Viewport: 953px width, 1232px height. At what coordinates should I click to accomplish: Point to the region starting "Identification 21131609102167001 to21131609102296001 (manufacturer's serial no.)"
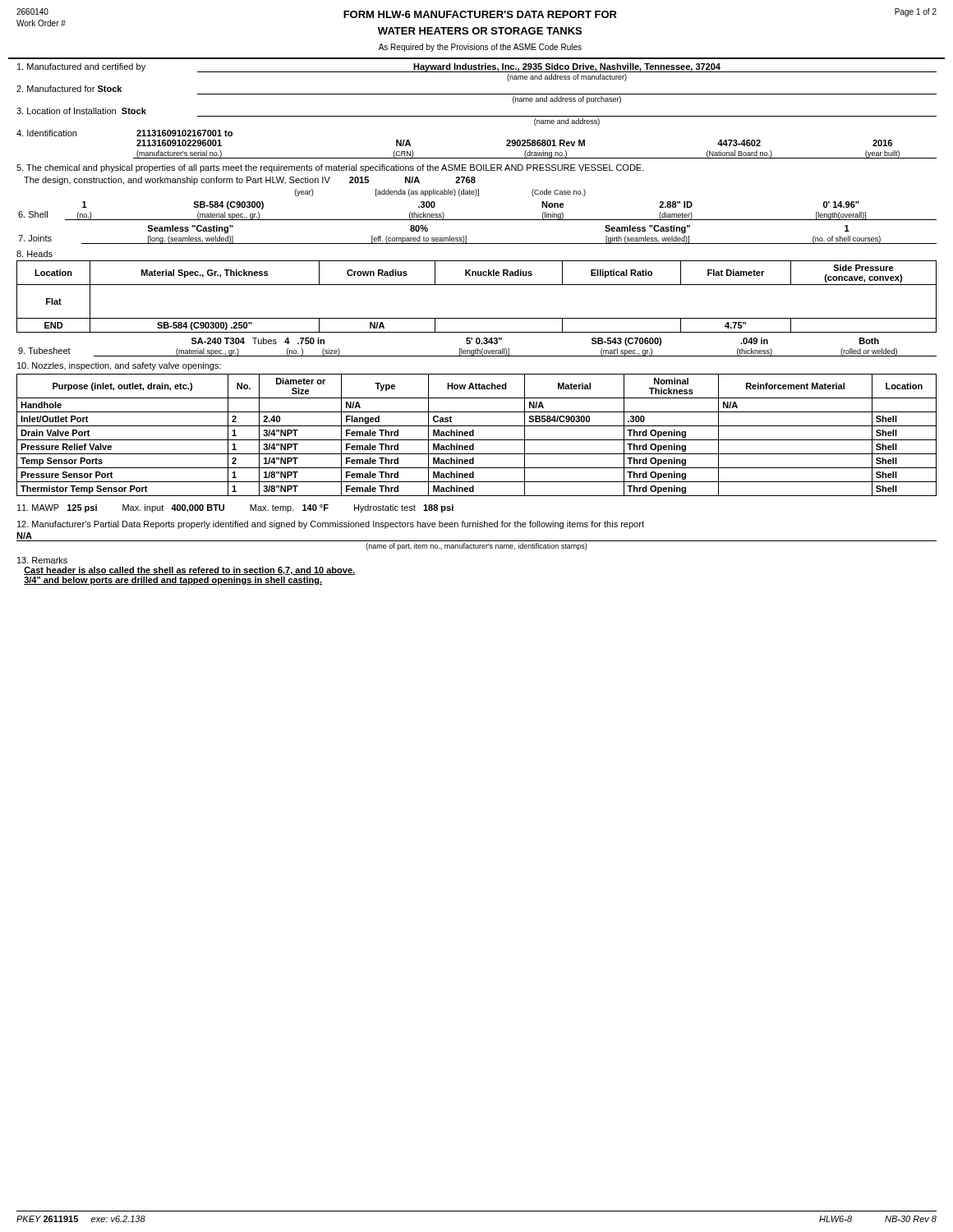click(x=48, y=133)
